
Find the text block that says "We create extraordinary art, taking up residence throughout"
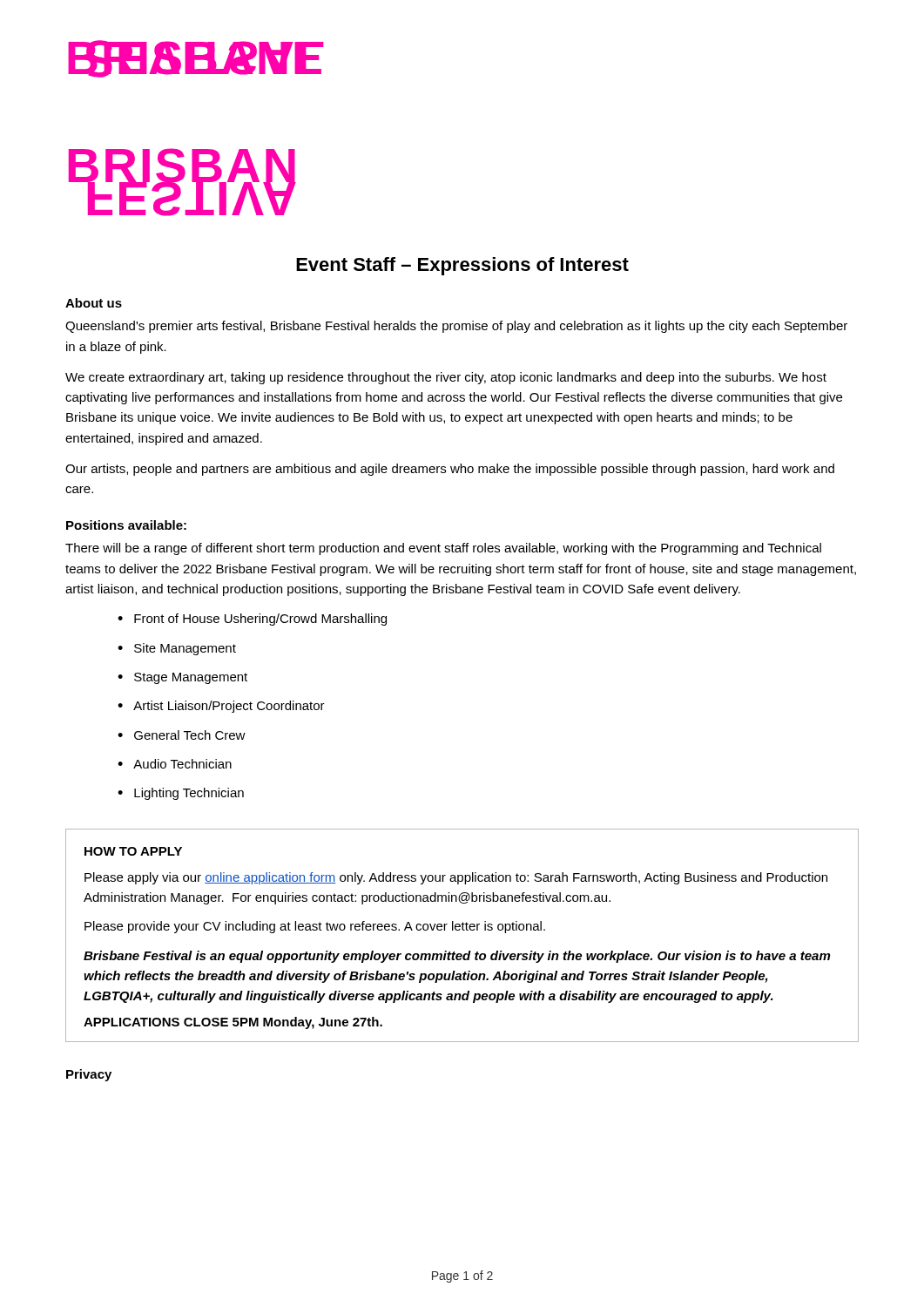[x=454, y=407]
